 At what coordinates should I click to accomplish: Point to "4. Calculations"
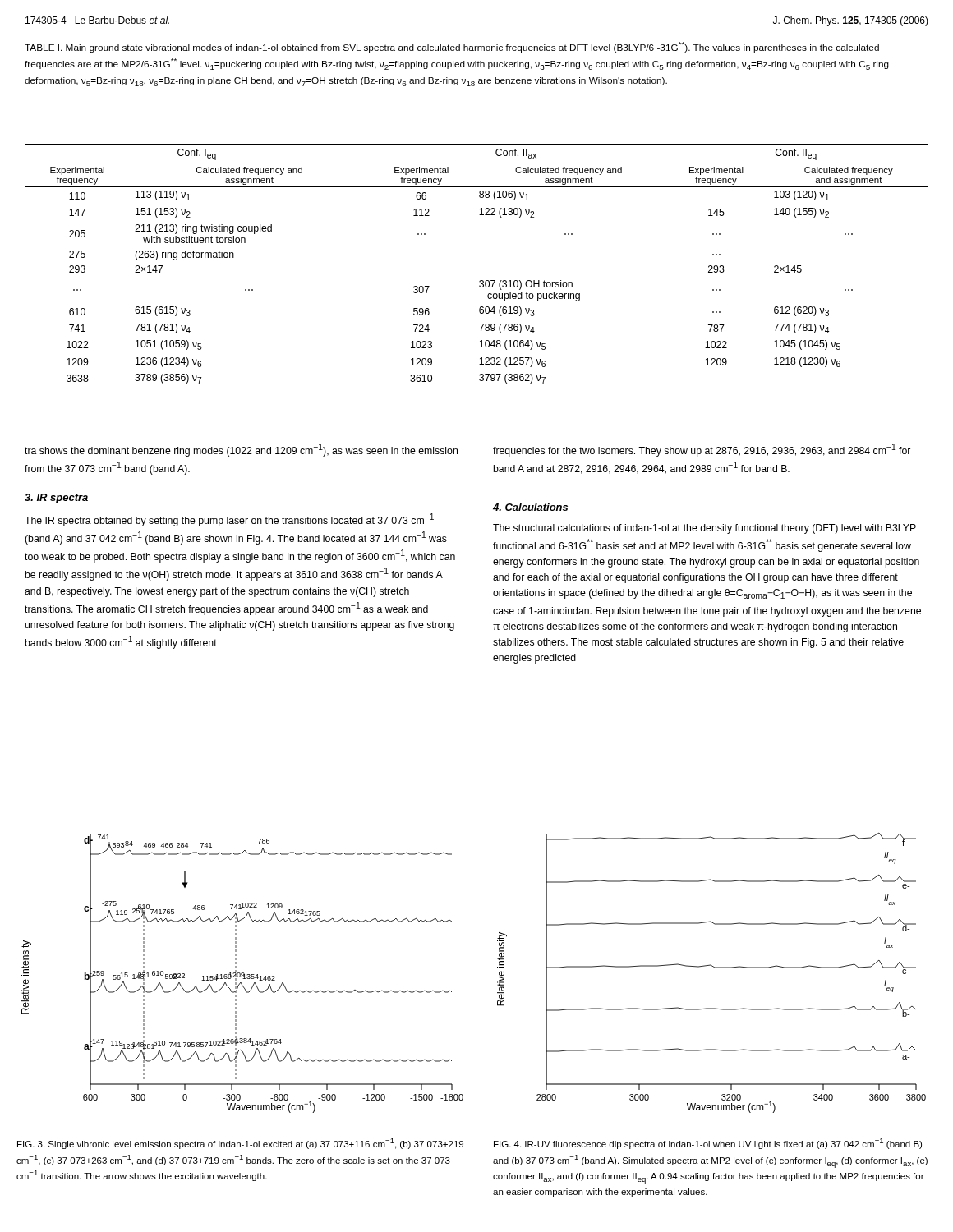point(531,507)
